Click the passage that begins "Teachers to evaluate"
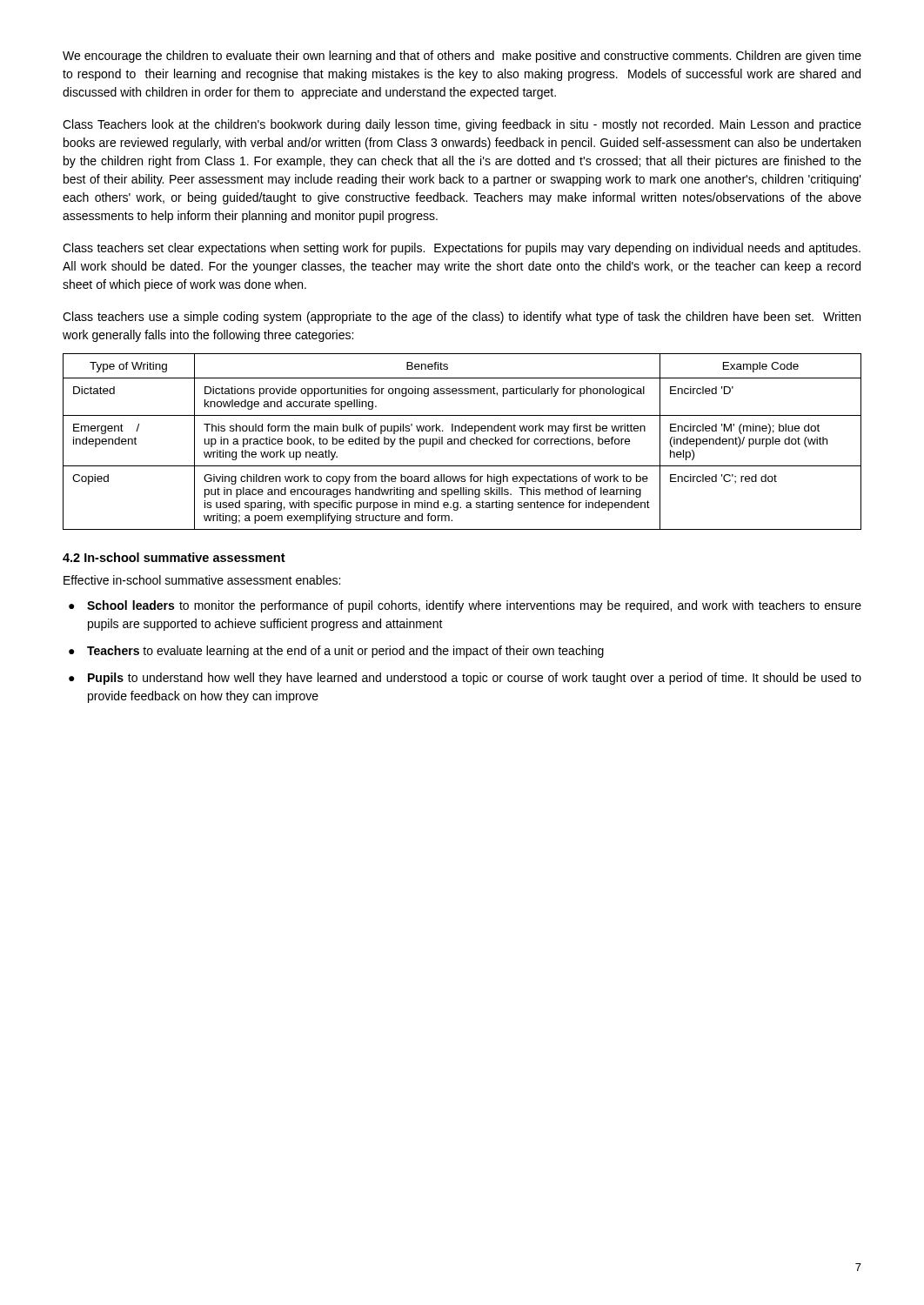The height and width of the screenshot is (1305, 924). [x=346, y=651]
